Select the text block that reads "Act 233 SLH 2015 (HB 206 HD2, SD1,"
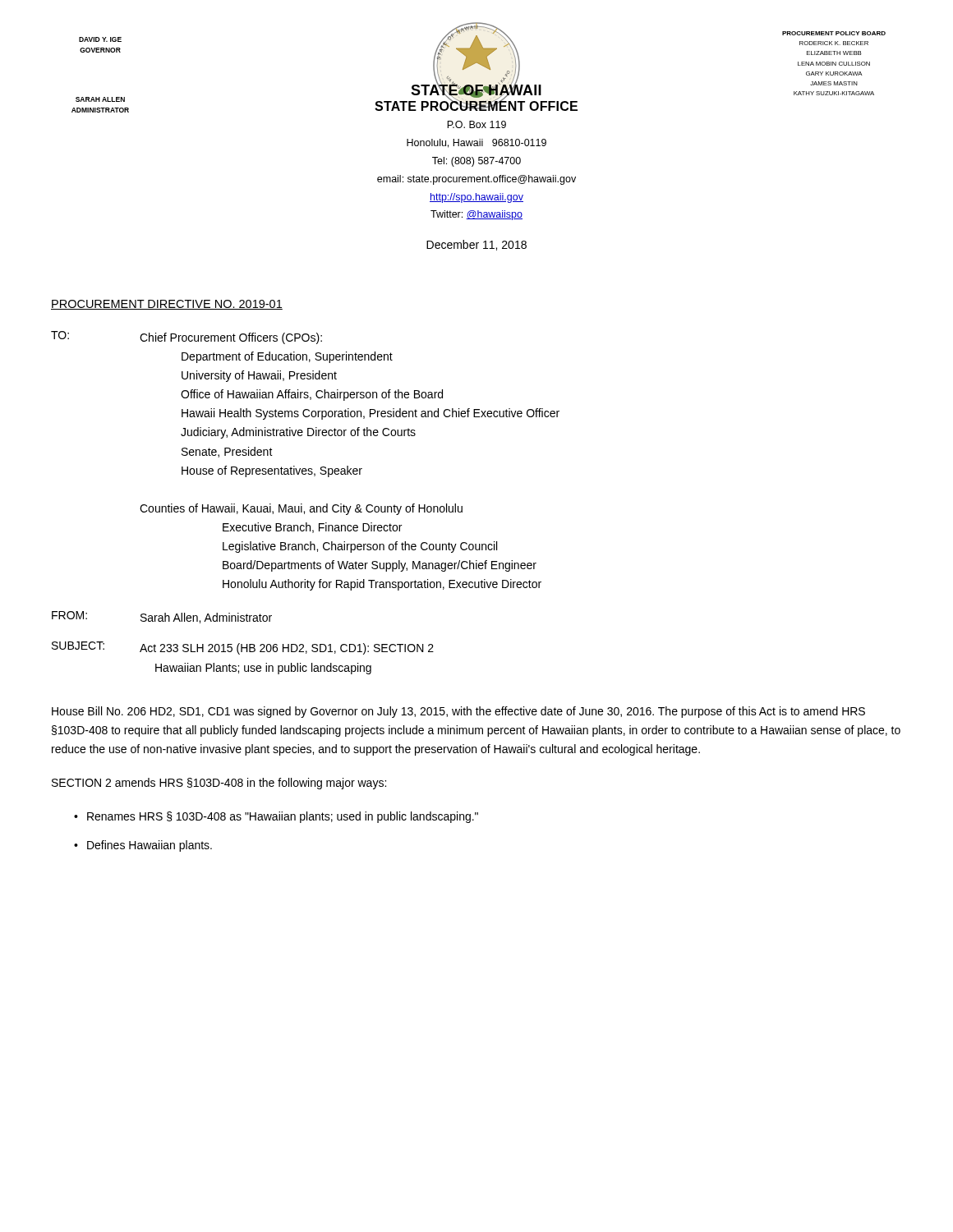Image resolution: width=953 pixels, height=1232 pixels. 287,658
